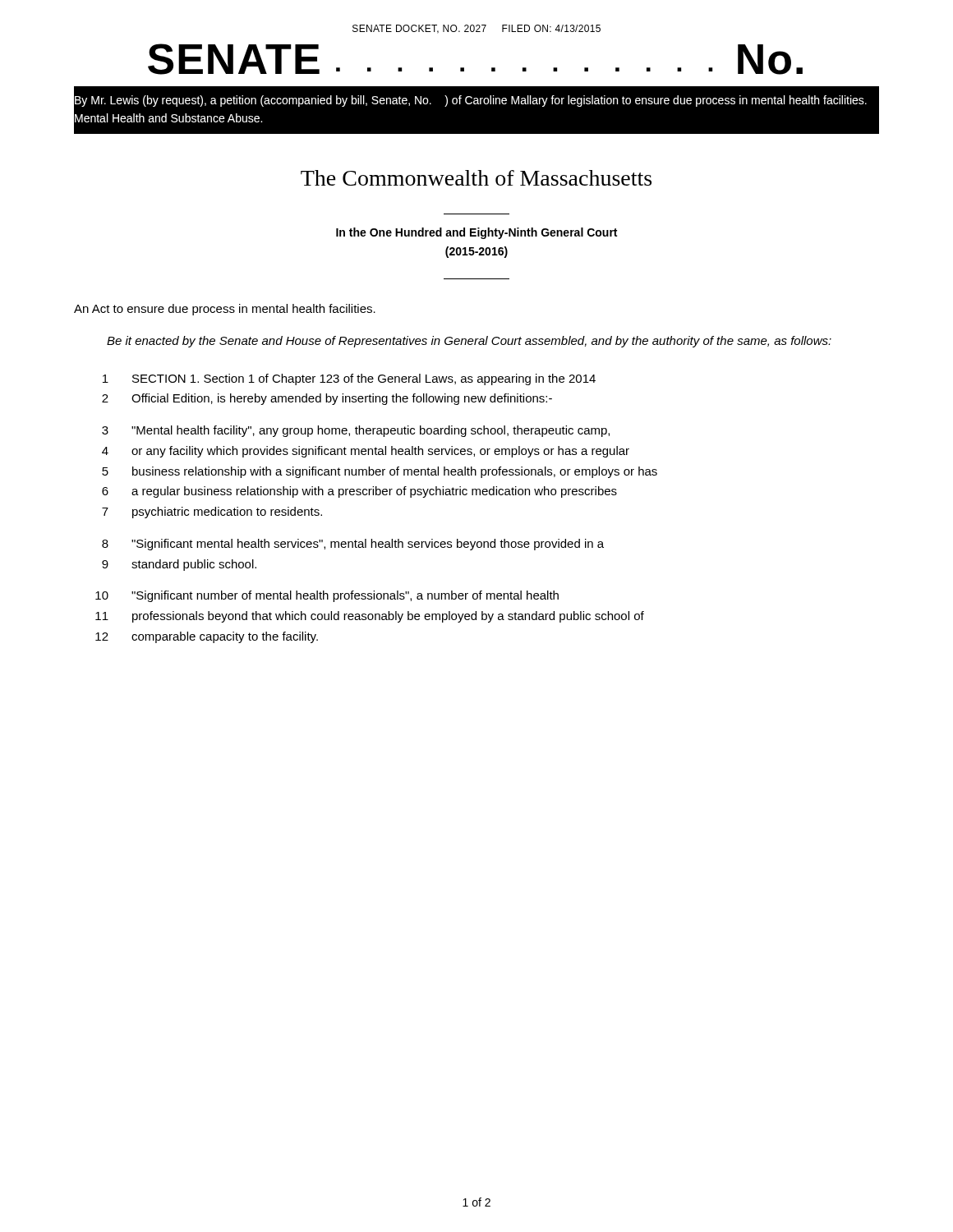
Task: Point to the passage starting "5 business relationship with a significant number"
Action: click(476, 471)
